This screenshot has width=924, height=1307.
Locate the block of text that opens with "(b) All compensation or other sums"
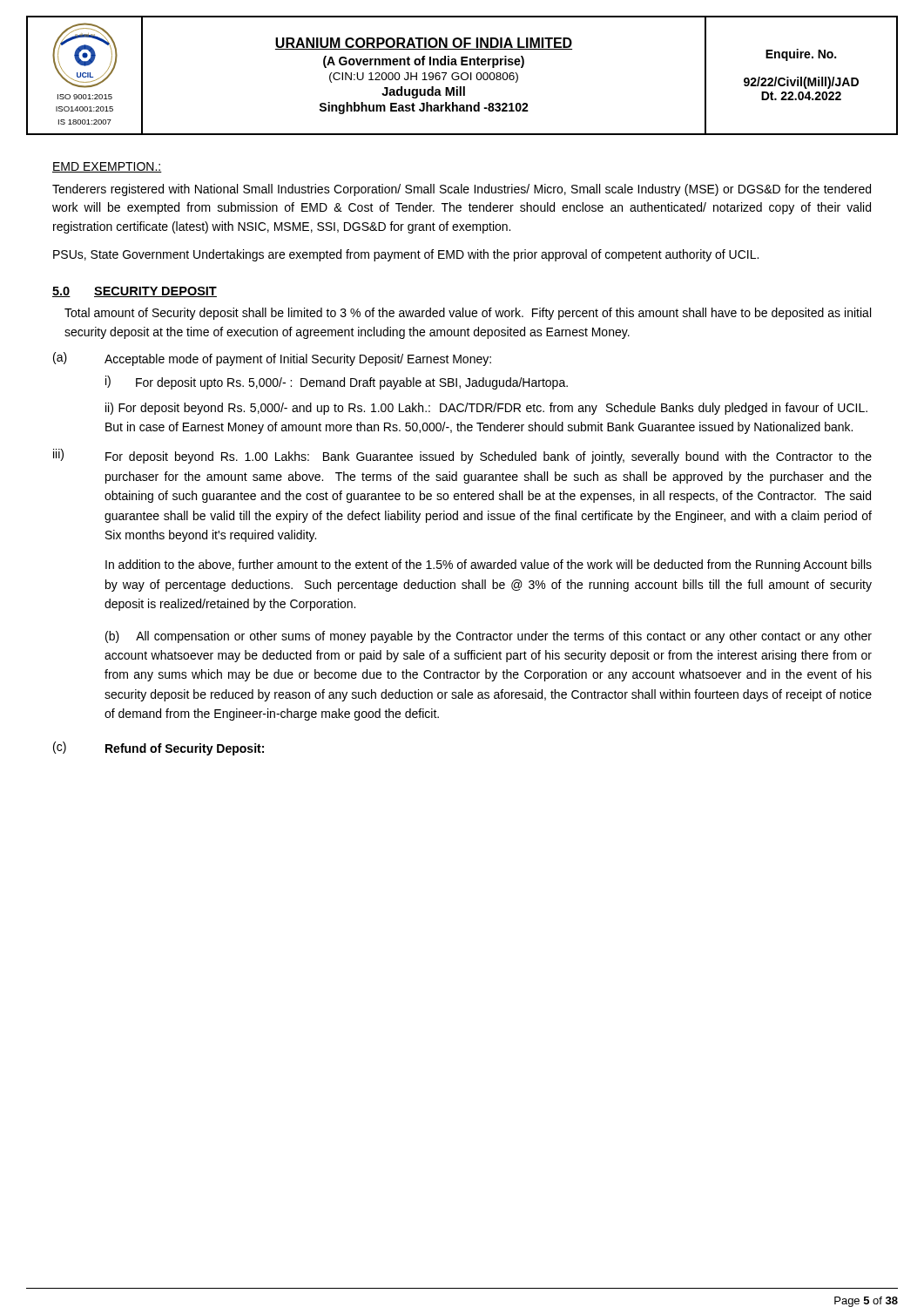(488, 675)
